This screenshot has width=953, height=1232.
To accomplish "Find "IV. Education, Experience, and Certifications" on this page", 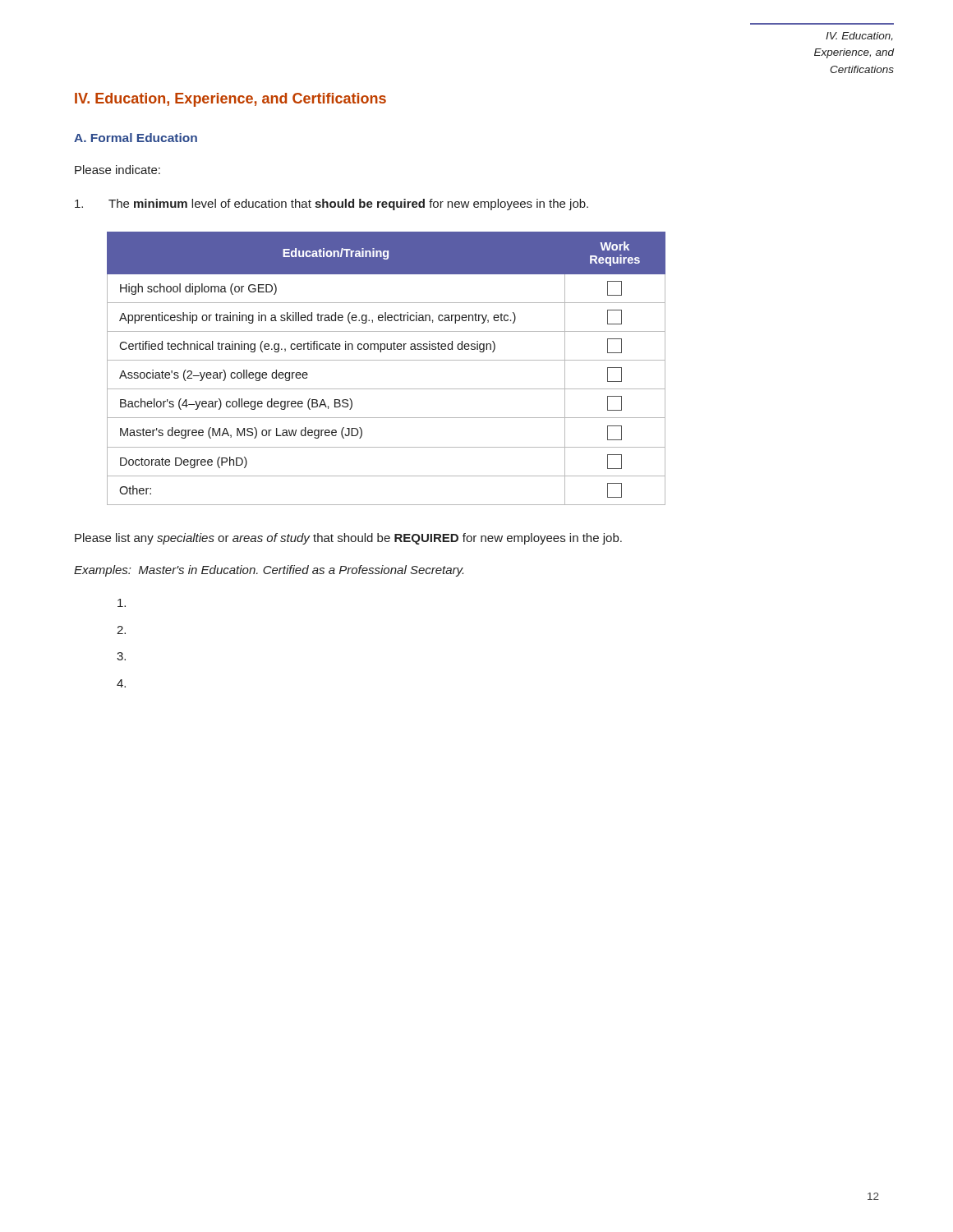I will 230,99.
